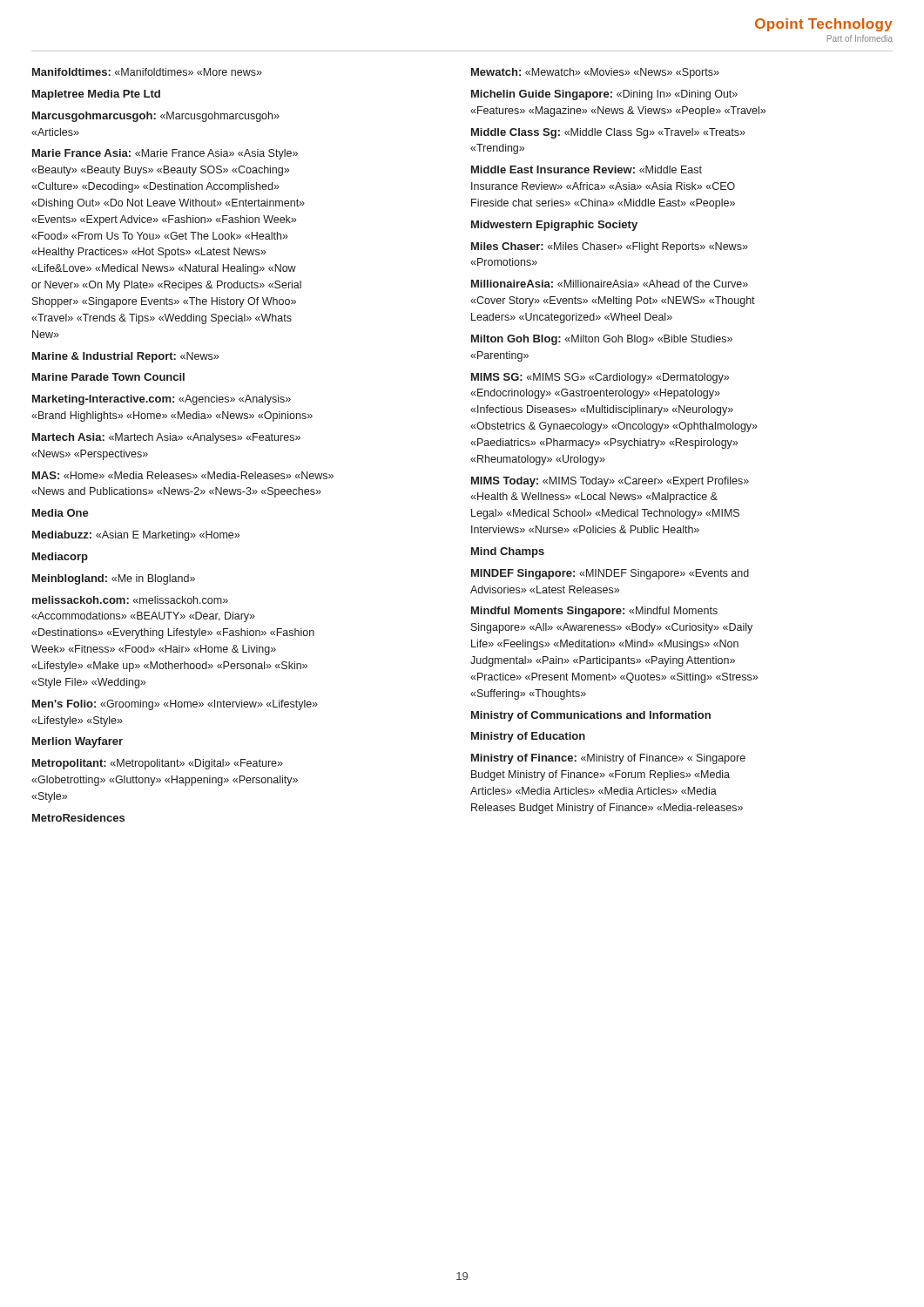Navigate to the text starting "Miles Chaser: «Miles Chaser» «Flight"
The height and width of the screenshot is (1307, 924).
(609, 254)
